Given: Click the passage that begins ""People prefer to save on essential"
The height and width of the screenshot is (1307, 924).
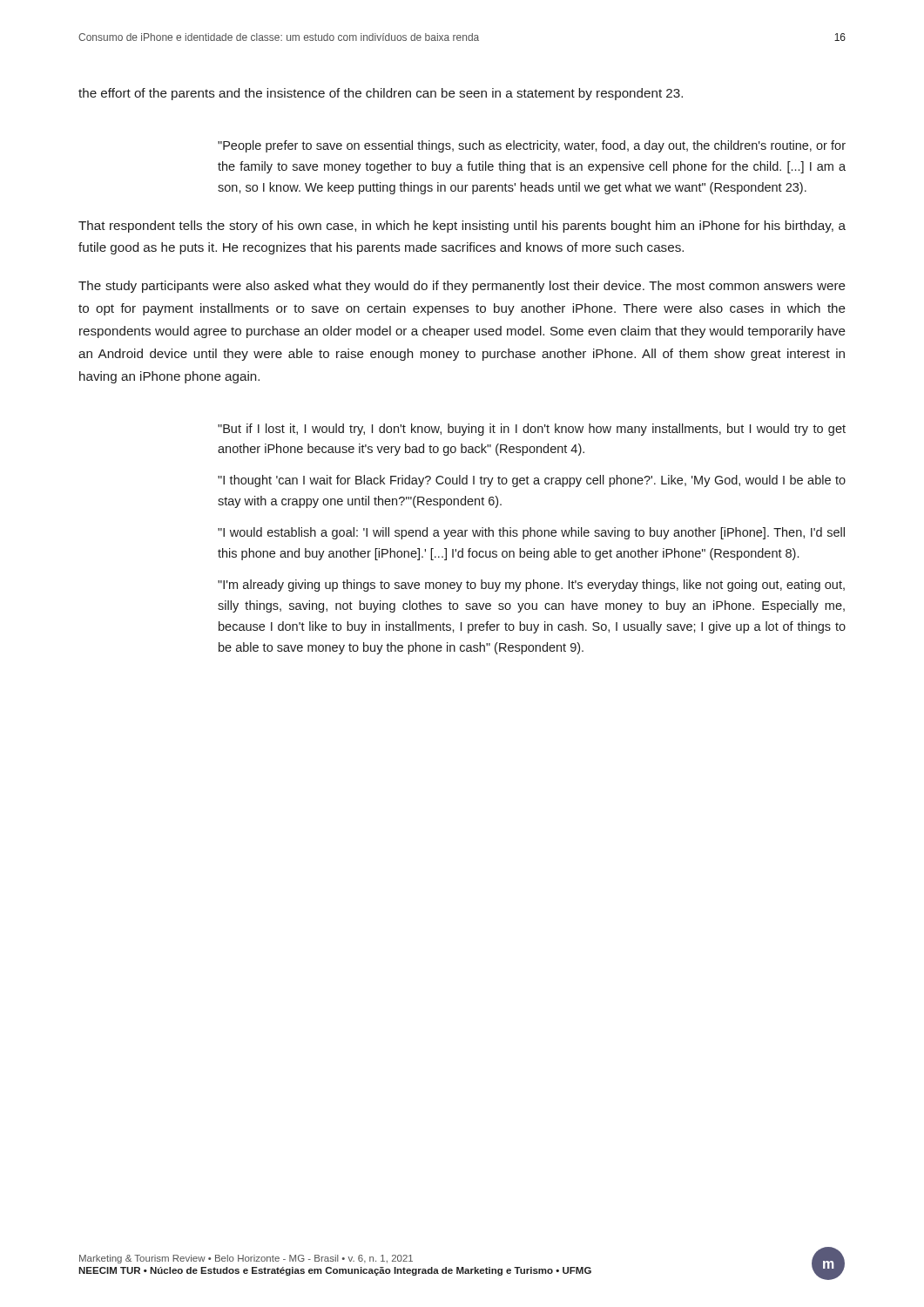Looking at the screenshot, I should 532,167.
